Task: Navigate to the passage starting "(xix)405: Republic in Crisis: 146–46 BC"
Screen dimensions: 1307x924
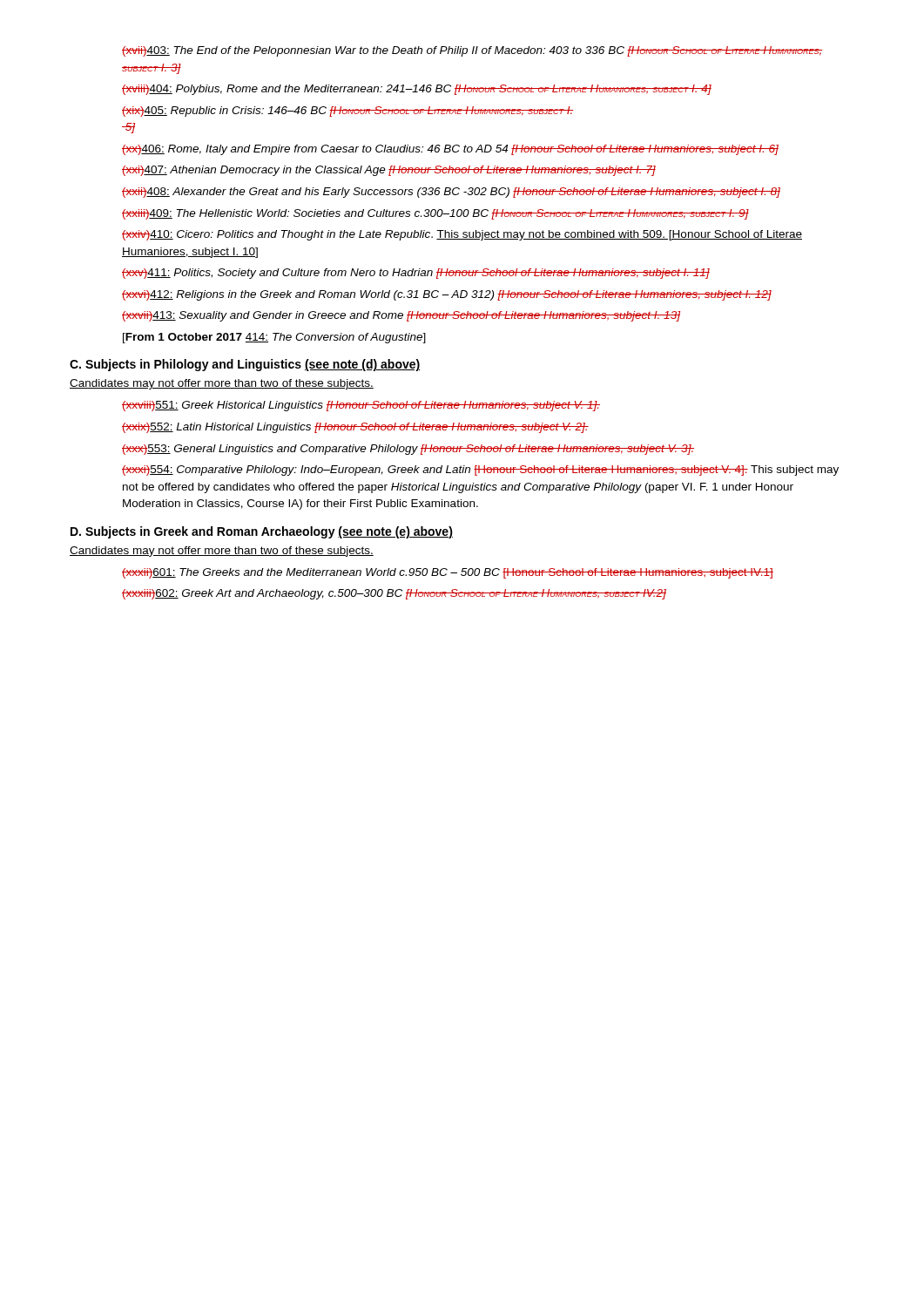Action: click(348, 118)
